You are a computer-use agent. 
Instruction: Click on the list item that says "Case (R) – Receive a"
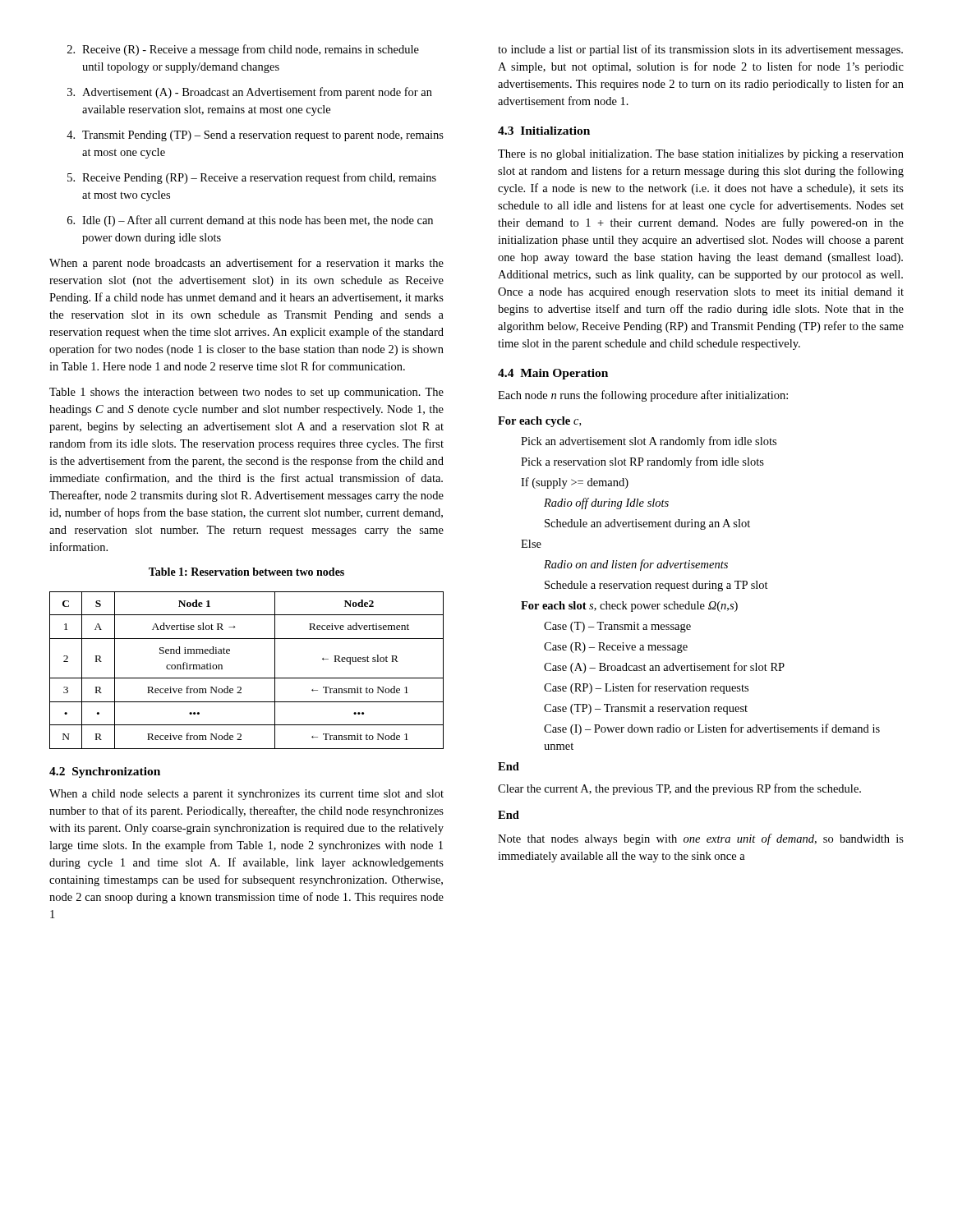pyautogui.click(x=616, y=648)
